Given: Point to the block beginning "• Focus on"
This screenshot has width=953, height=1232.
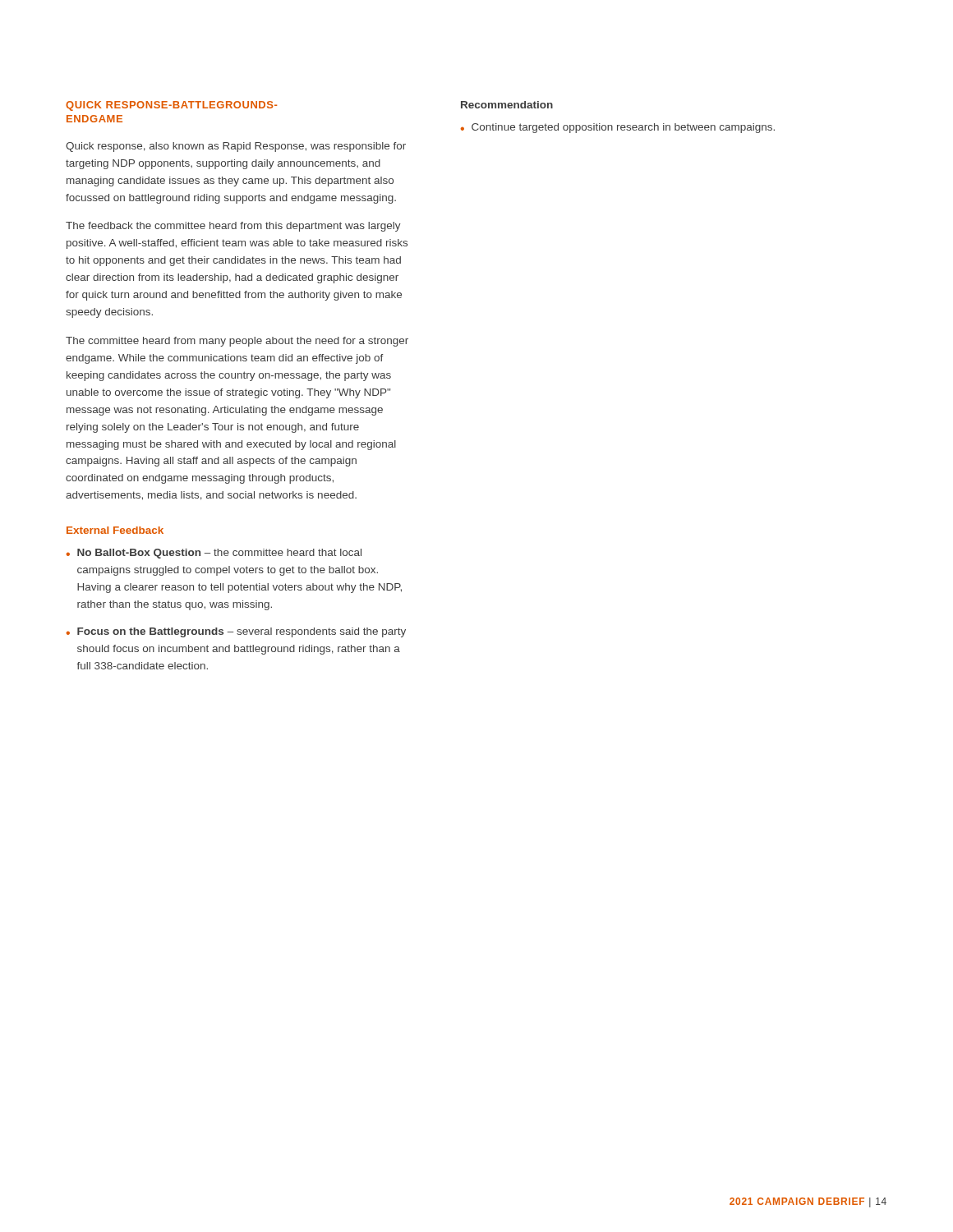Looking at the screenshot, I should click(x=238, y=649).
